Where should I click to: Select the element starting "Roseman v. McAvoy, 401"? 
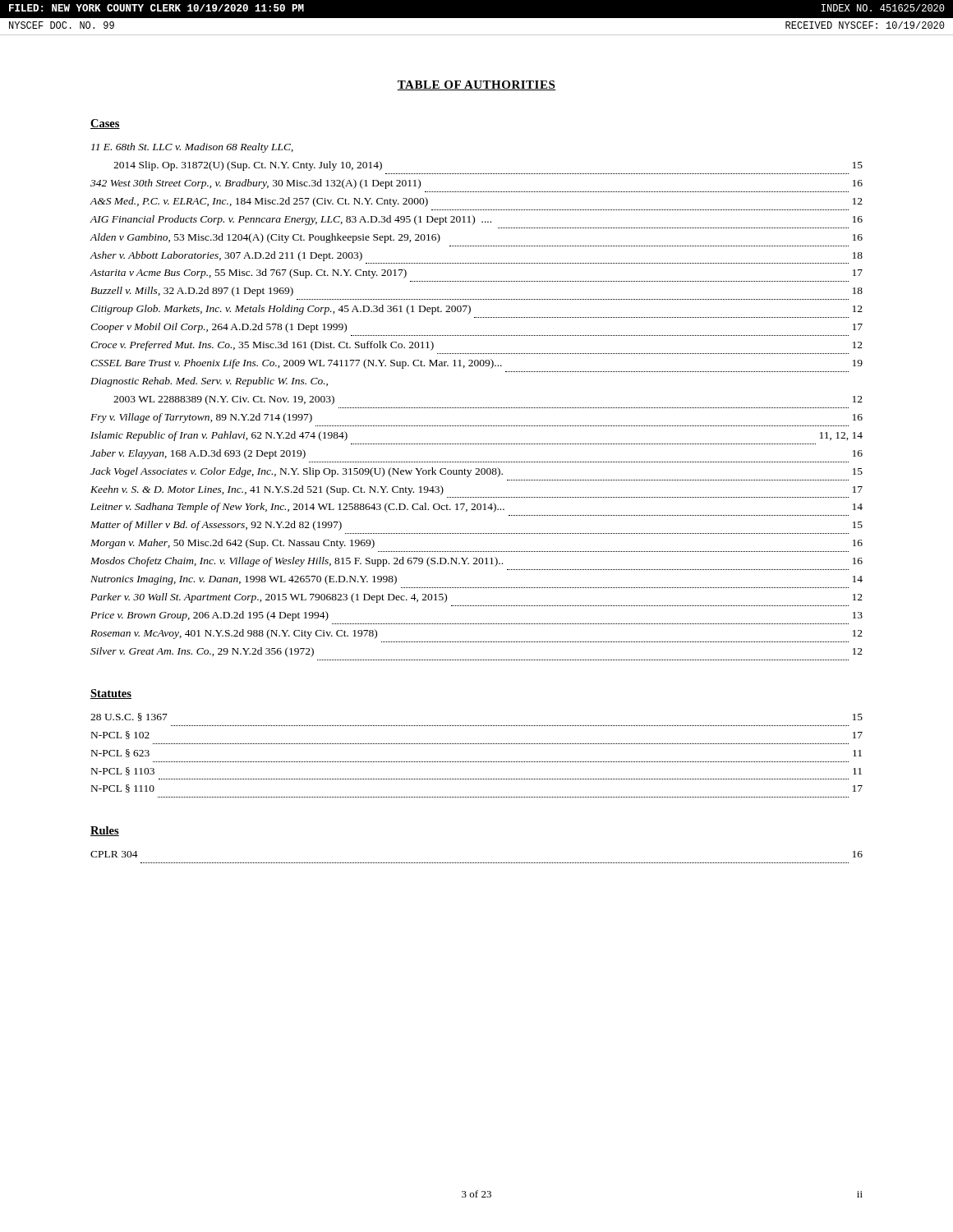coord(476,634)
